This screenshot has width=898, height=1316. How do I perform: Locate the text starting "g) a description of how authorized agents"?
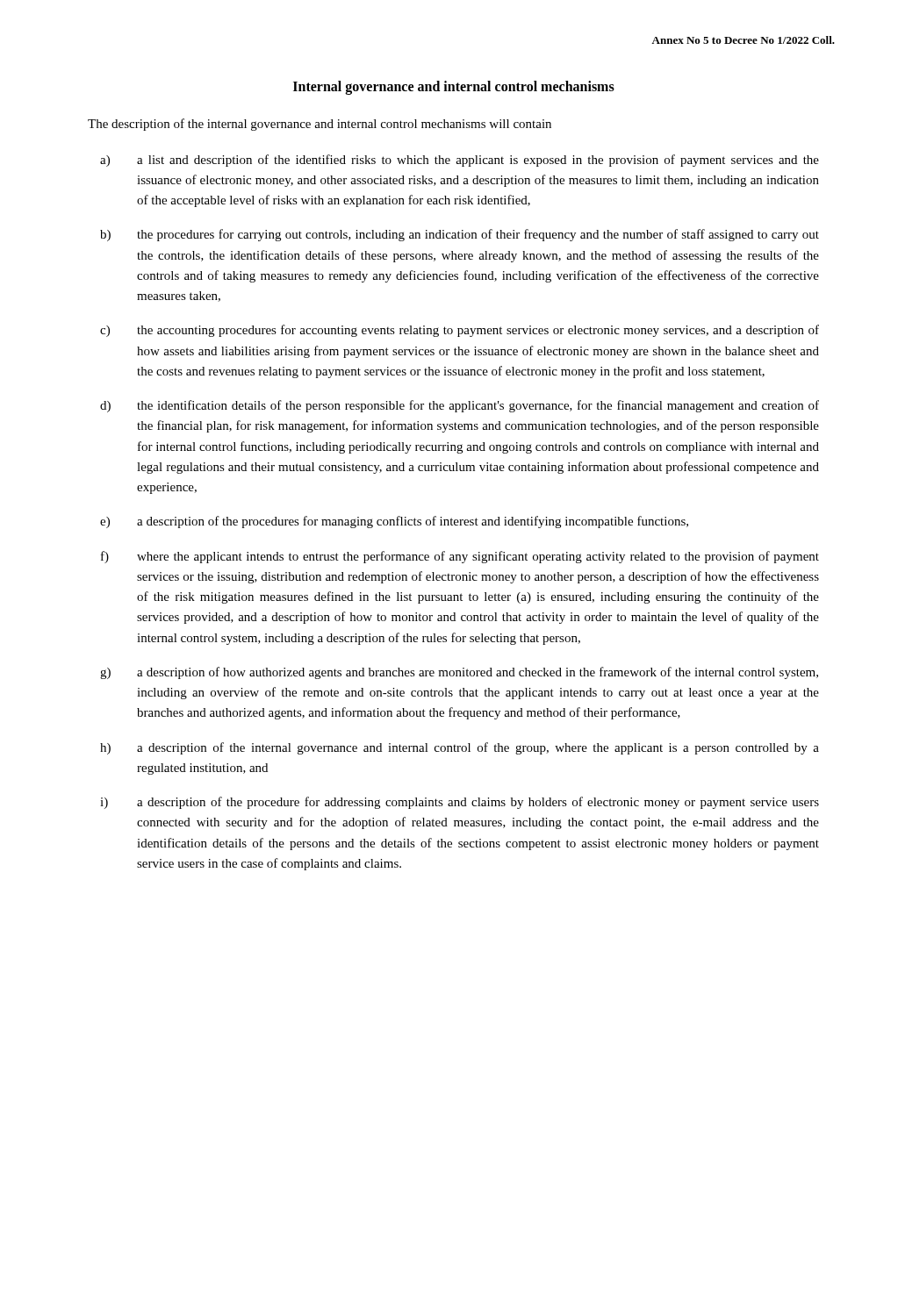coord(453,693)
